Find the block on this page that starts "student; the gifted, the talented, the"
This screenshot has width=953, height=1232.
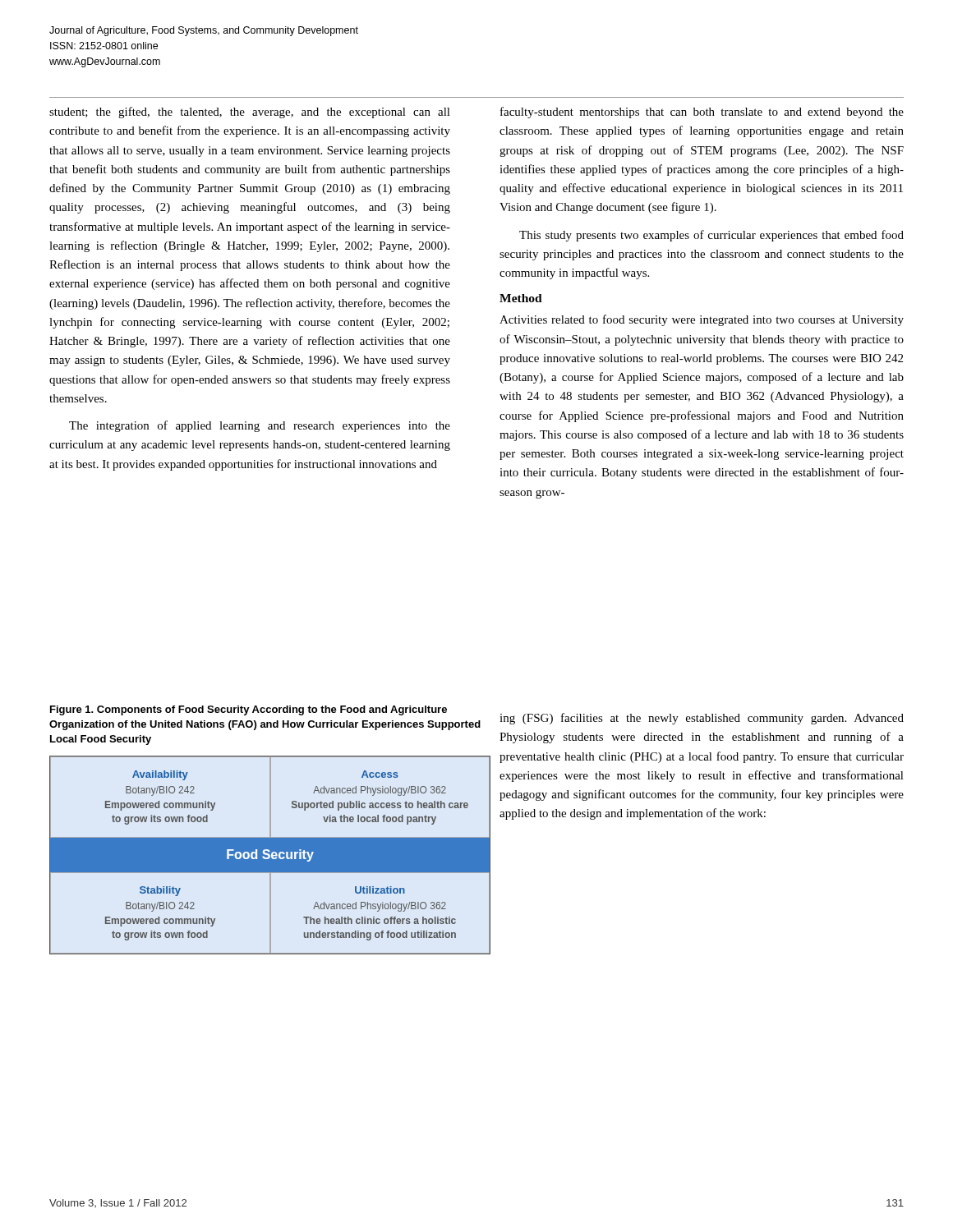tap(250, 288)
